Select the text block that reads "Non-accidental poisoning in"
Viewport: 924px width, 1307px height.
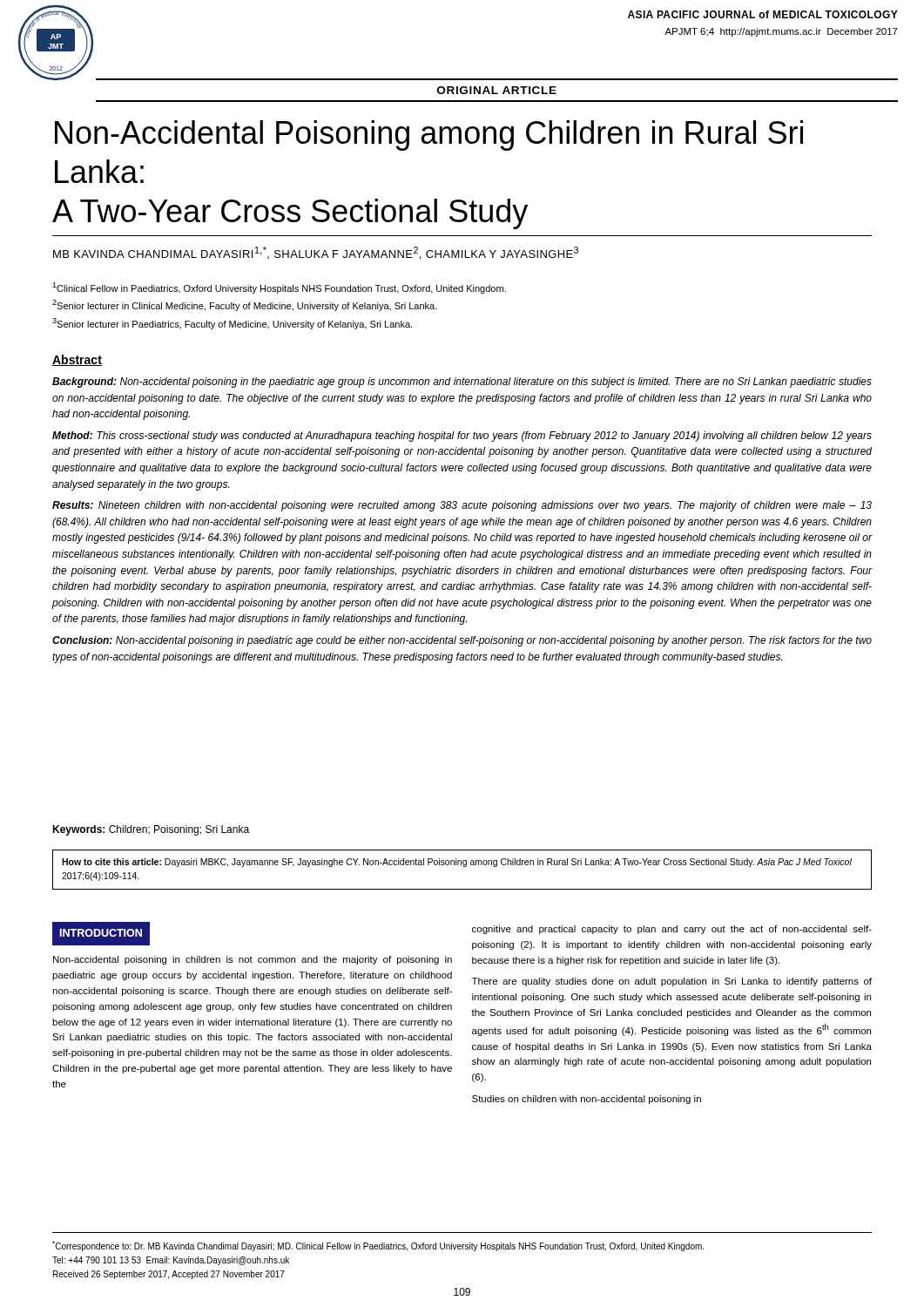(252, 1023)
